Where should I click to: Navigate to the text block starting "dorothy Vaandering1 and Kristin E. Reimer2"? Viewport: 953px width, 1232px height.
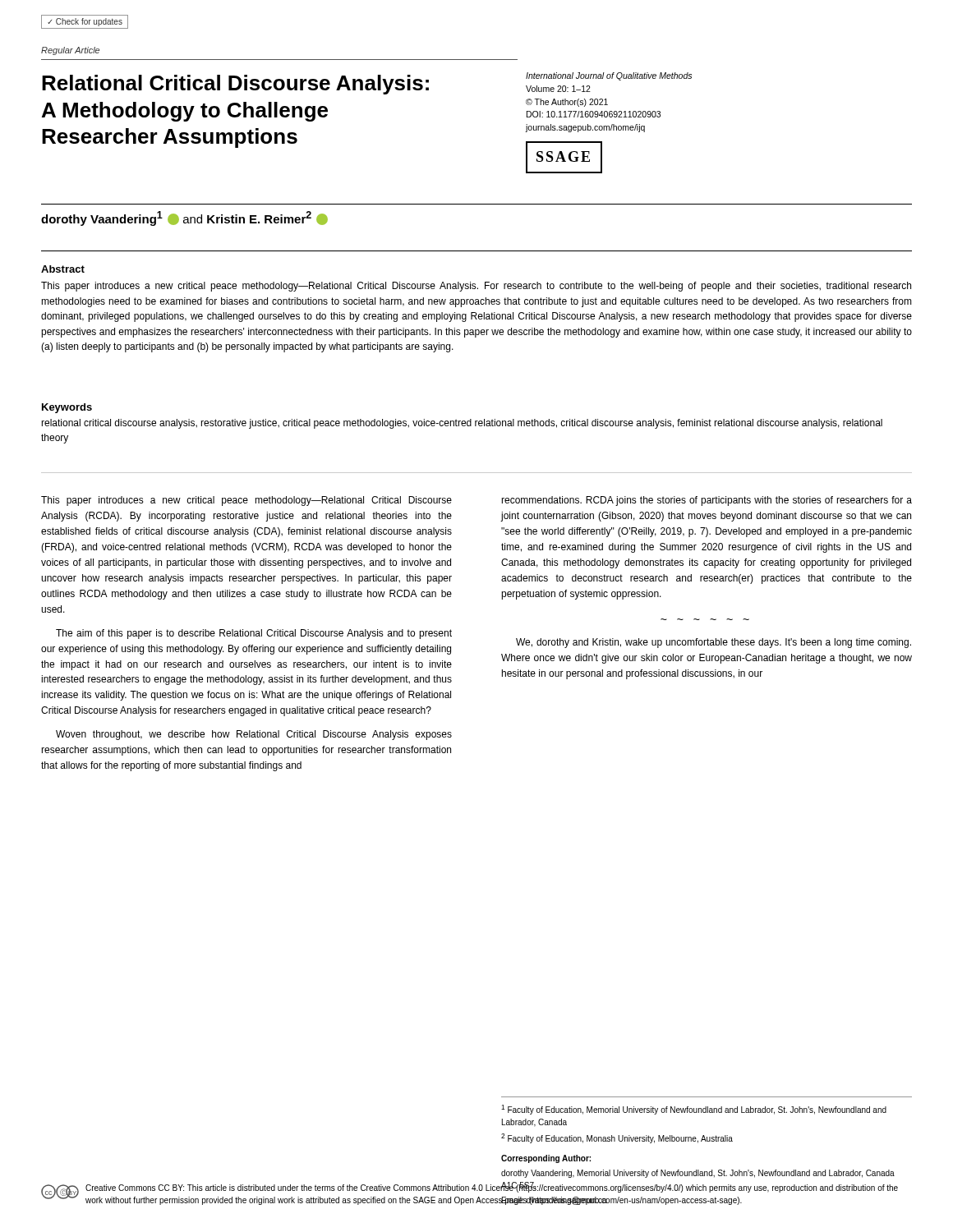[185, 218]
